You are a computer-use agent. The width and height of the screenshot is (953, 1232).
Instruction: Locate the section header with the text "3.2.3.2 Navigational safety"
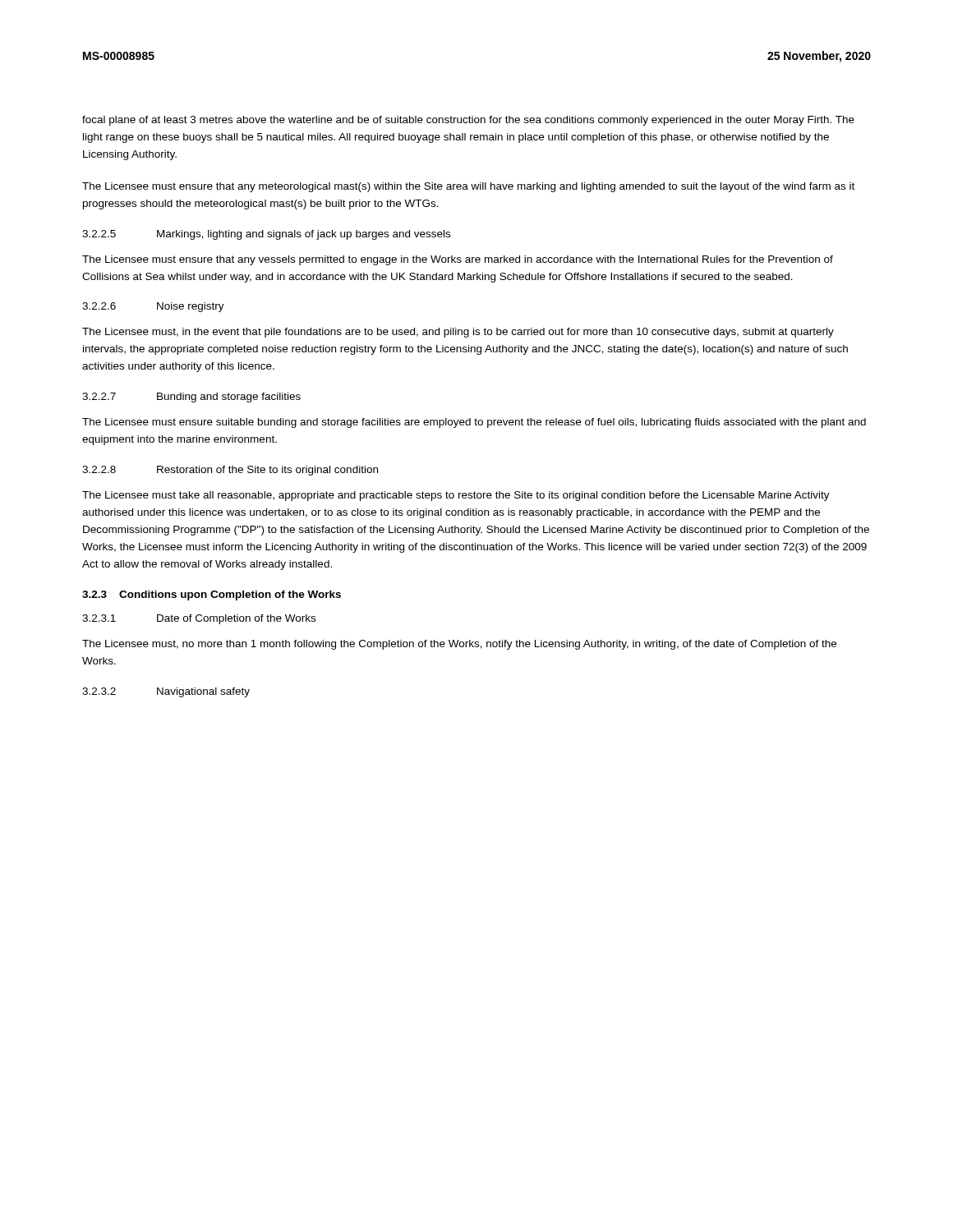tap(166, 691)
